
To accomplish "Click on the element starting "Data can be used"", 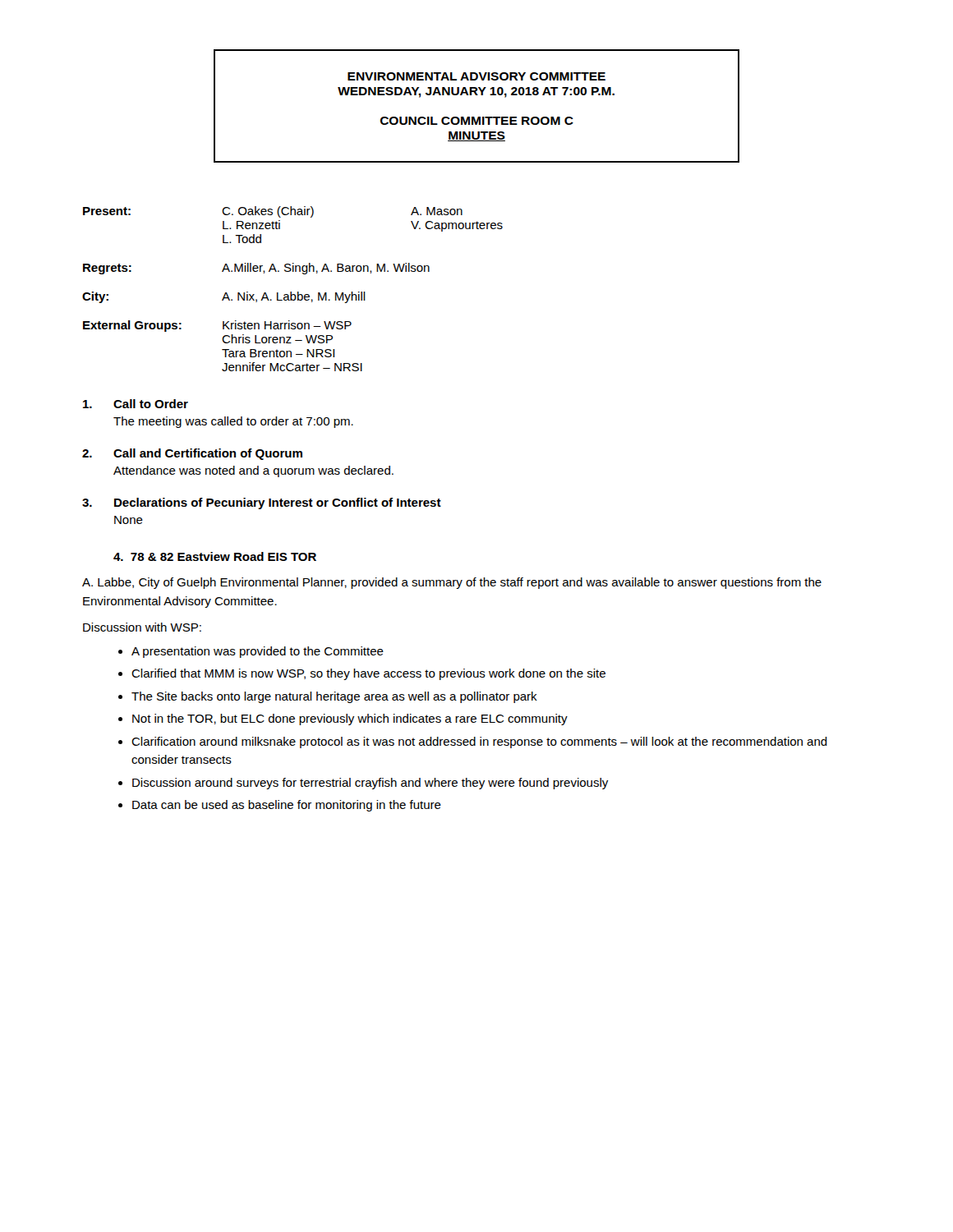I will point(286,804).
